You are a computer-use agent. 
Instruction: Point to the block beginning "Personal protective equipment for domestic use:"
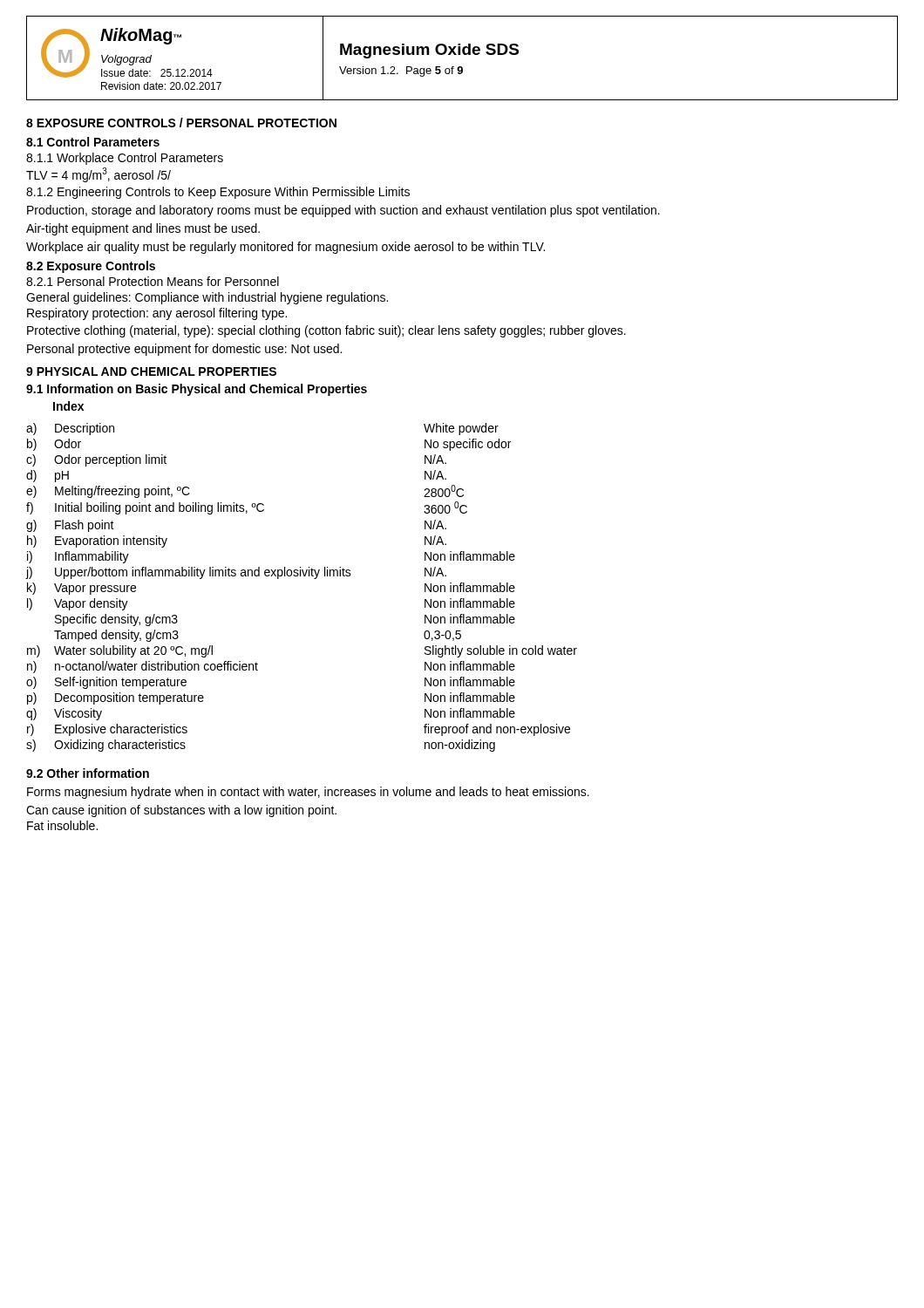pyautogui.click(x=185, y=348)
